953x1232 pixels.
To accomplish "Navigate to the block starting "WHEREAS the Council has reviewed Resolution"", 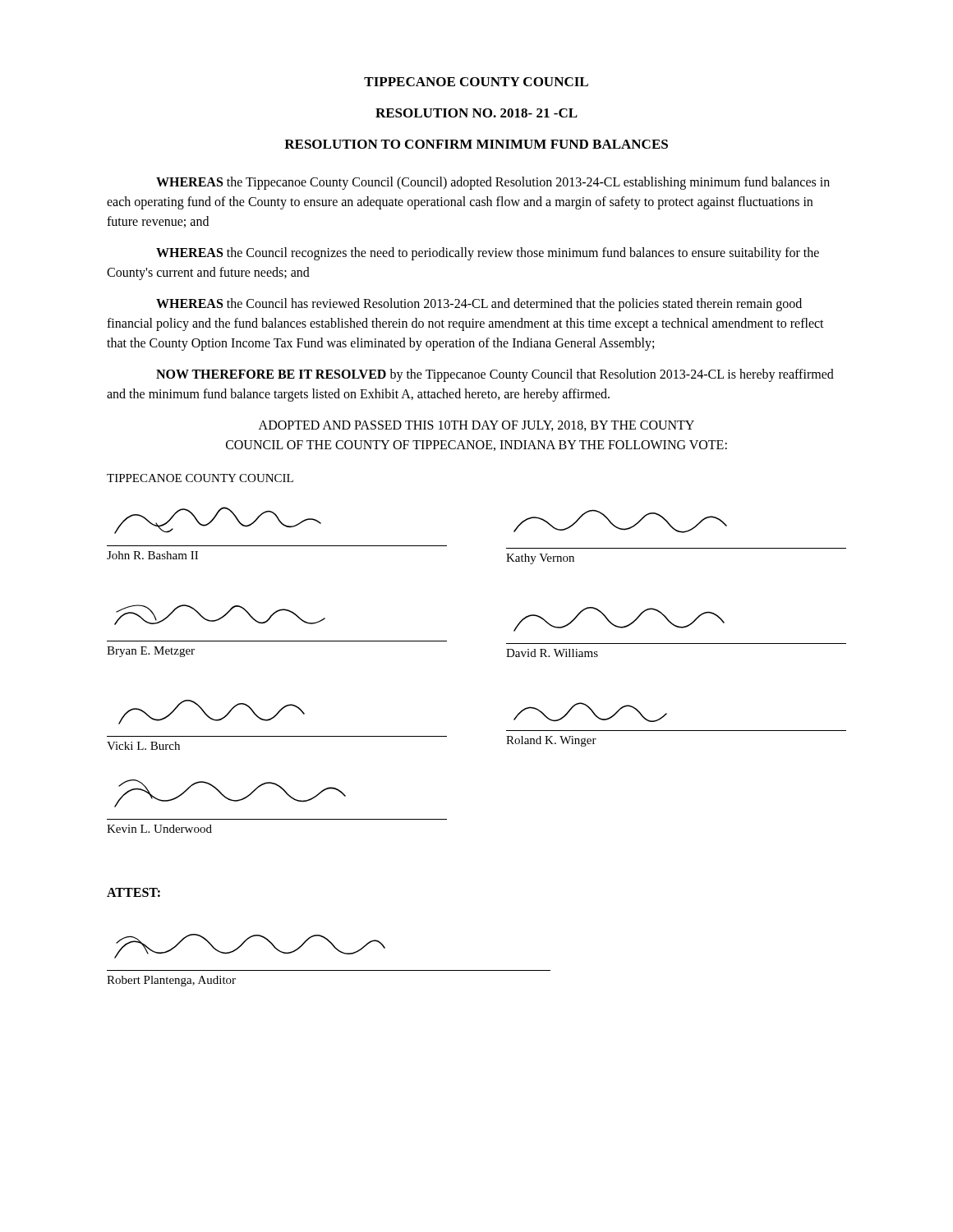I will click(x=476, y=324).
